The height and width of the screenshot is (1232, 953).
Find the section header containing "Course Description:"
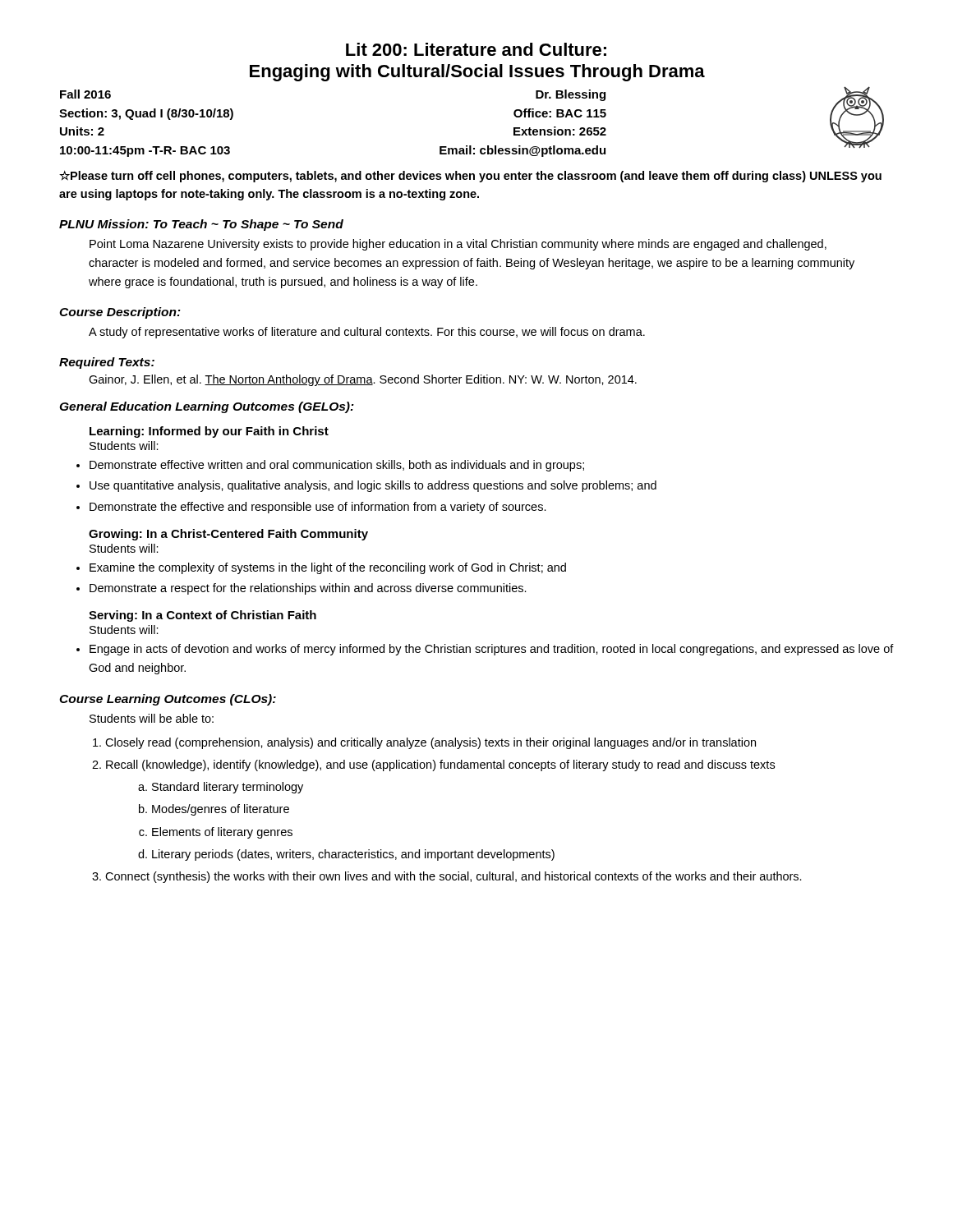tap(120, 312)
